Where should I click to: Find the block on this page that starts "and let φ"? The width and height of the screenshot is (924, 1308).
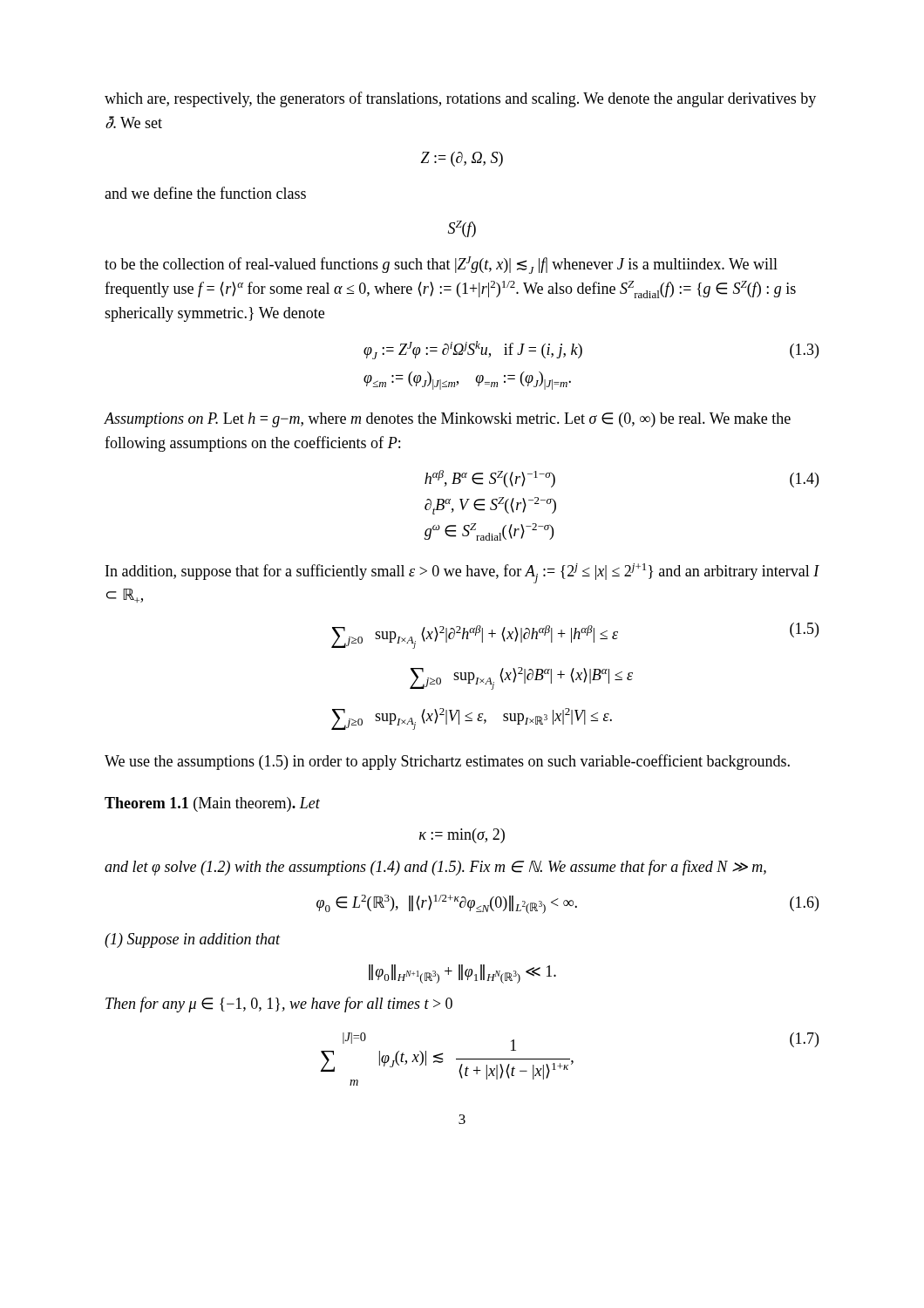pyautogui.click(x=436, y=867)
